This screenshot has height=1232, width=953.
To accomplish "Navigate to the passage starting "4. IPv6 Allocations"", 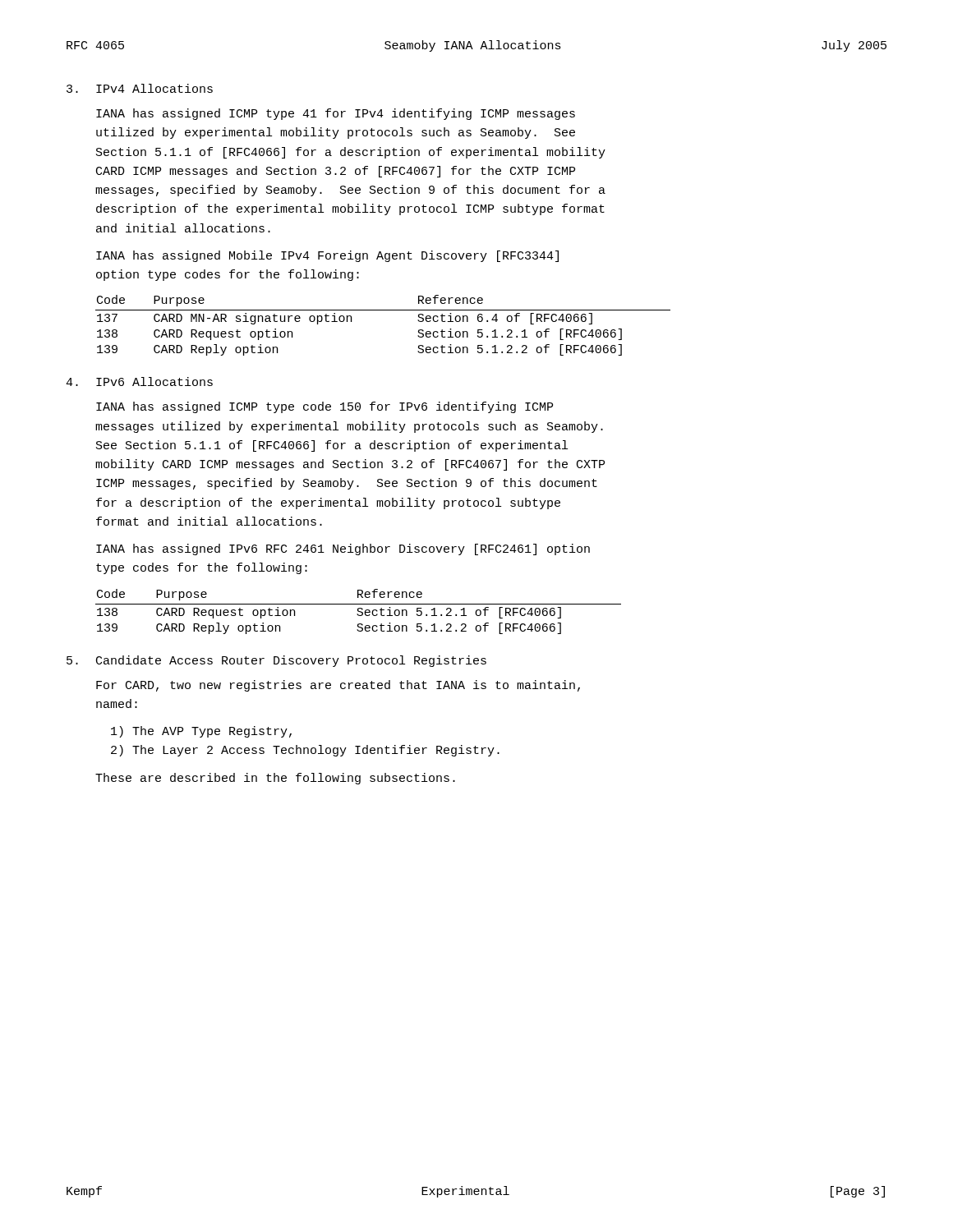I will pos(140,383).
